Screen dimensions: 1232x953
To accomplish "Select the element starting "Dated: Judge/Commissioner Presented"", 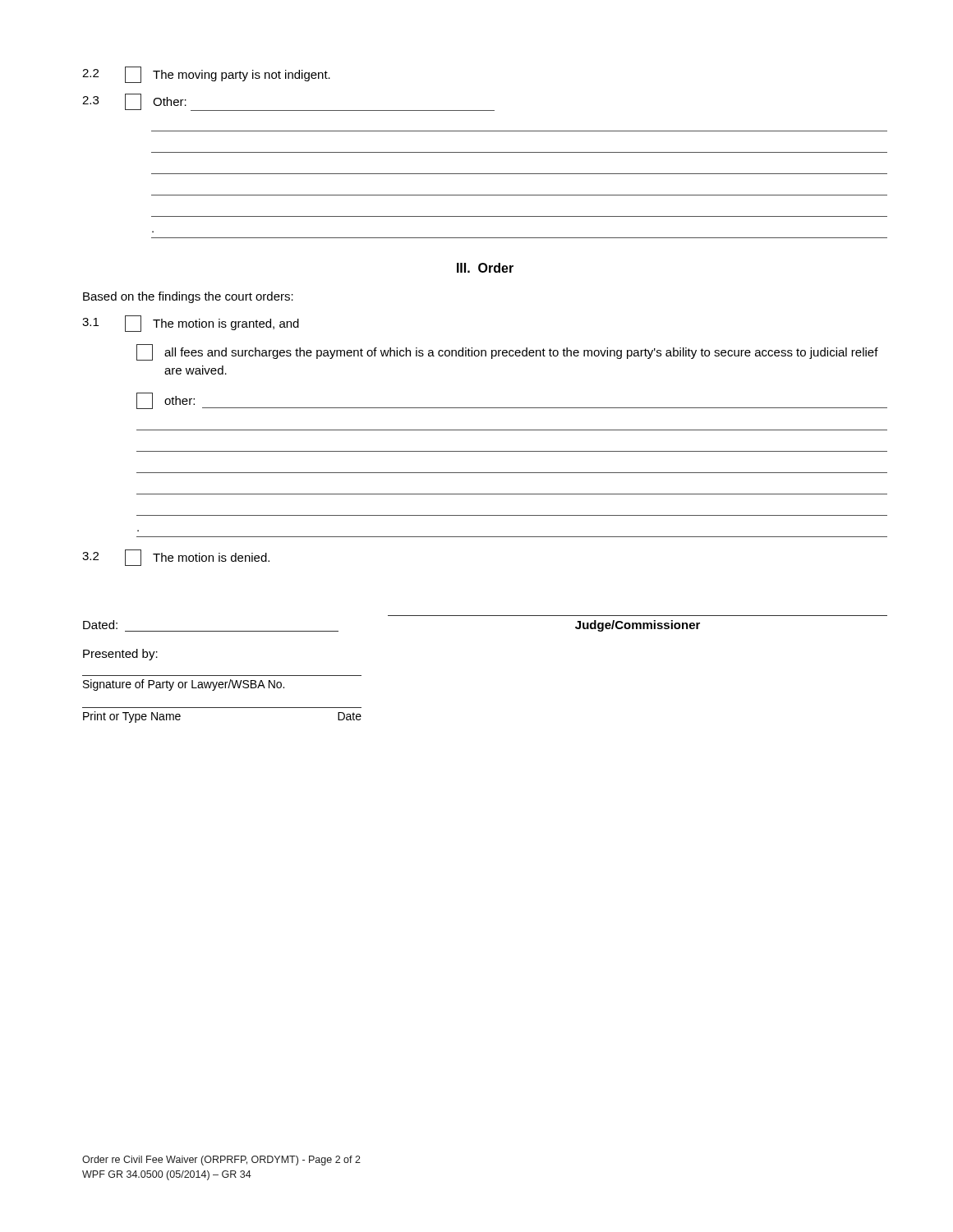I will point(99,625).
